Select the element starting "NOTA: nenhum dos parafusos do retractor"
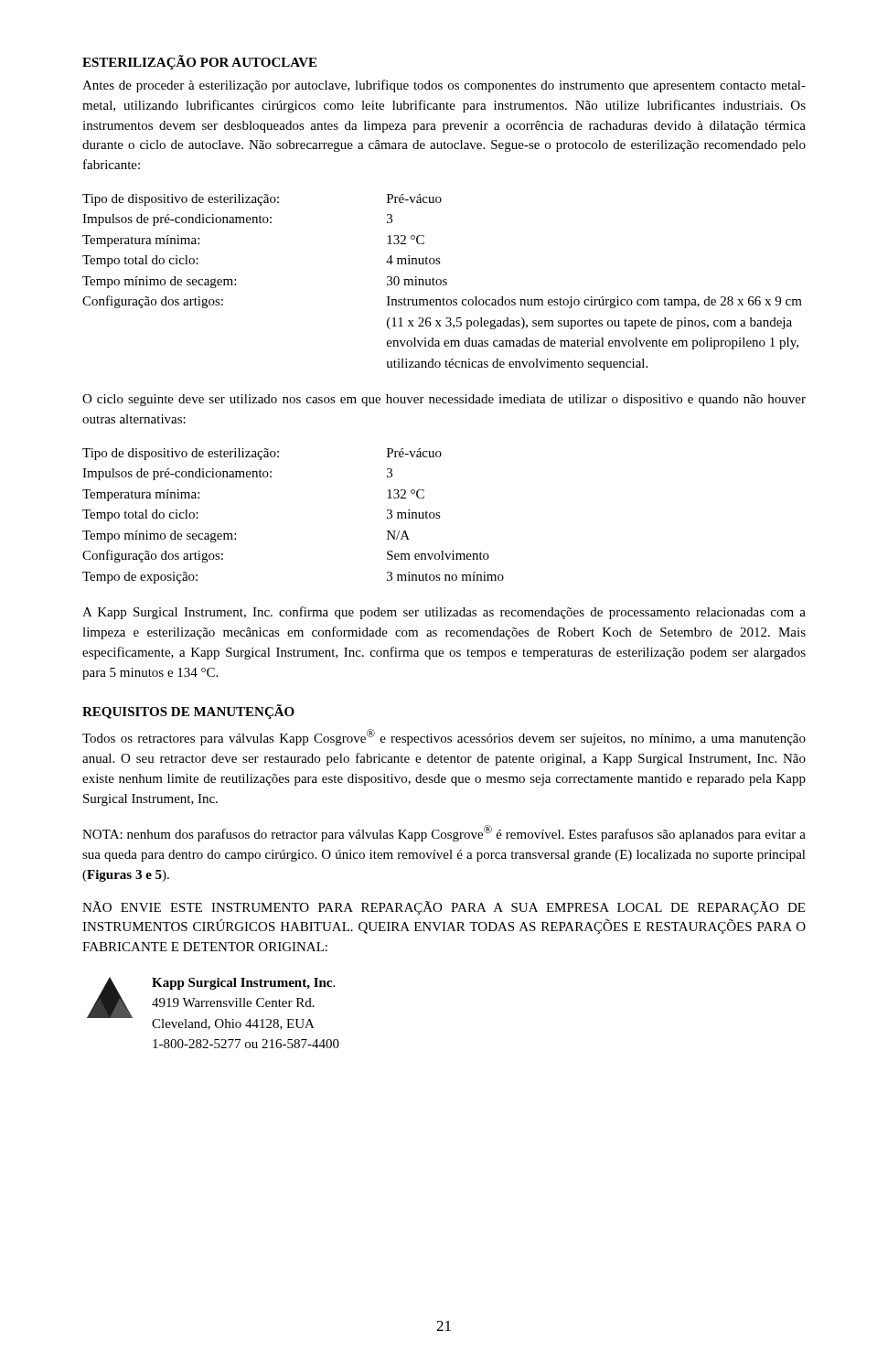This screenshot has height=1372, width=888. pos(444,852)
